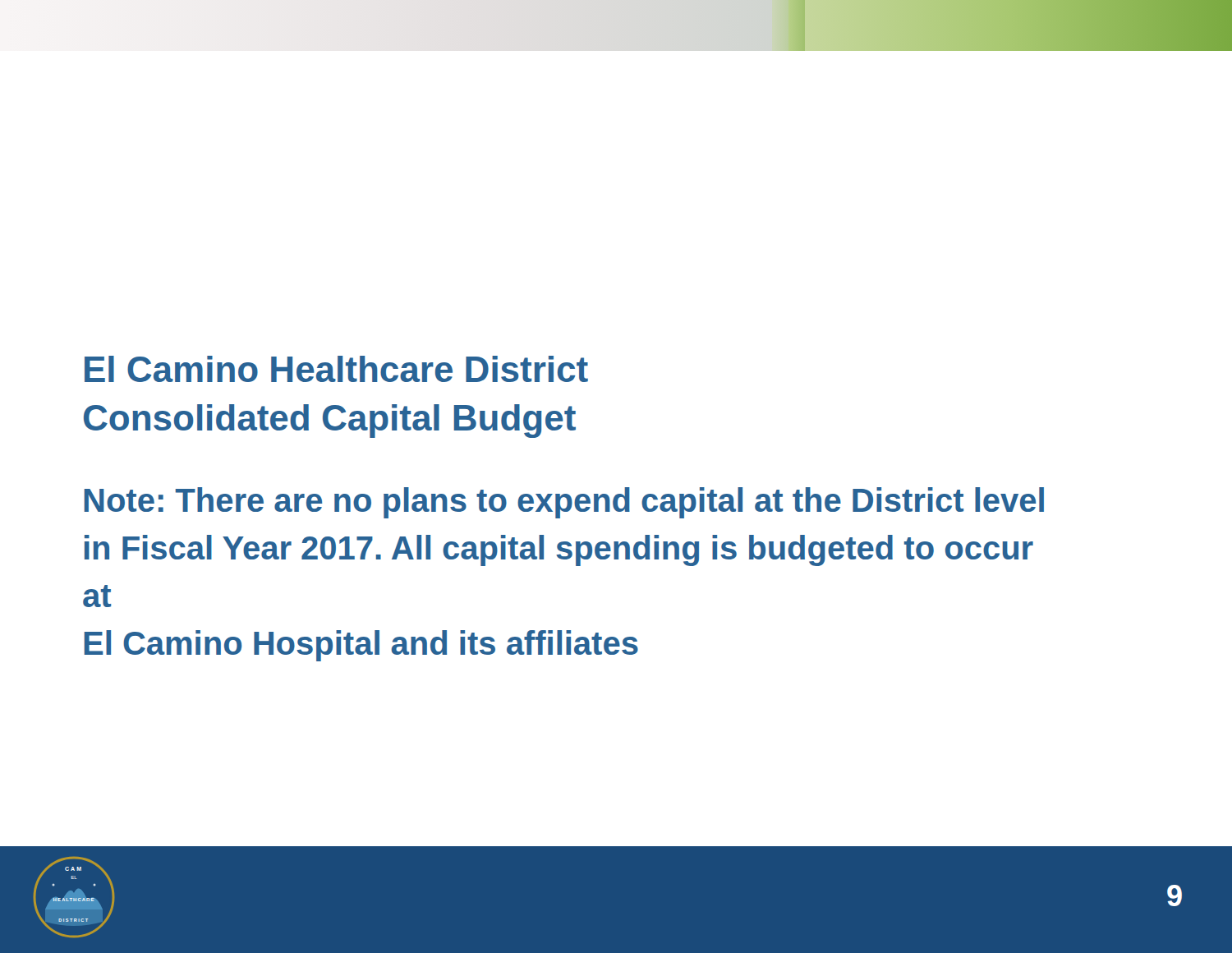Navigate to the passage starting "El Camino Healthcare District Consolidated Capital"
This screenshot has height=953, width=1232.
(x=335, y=394)
